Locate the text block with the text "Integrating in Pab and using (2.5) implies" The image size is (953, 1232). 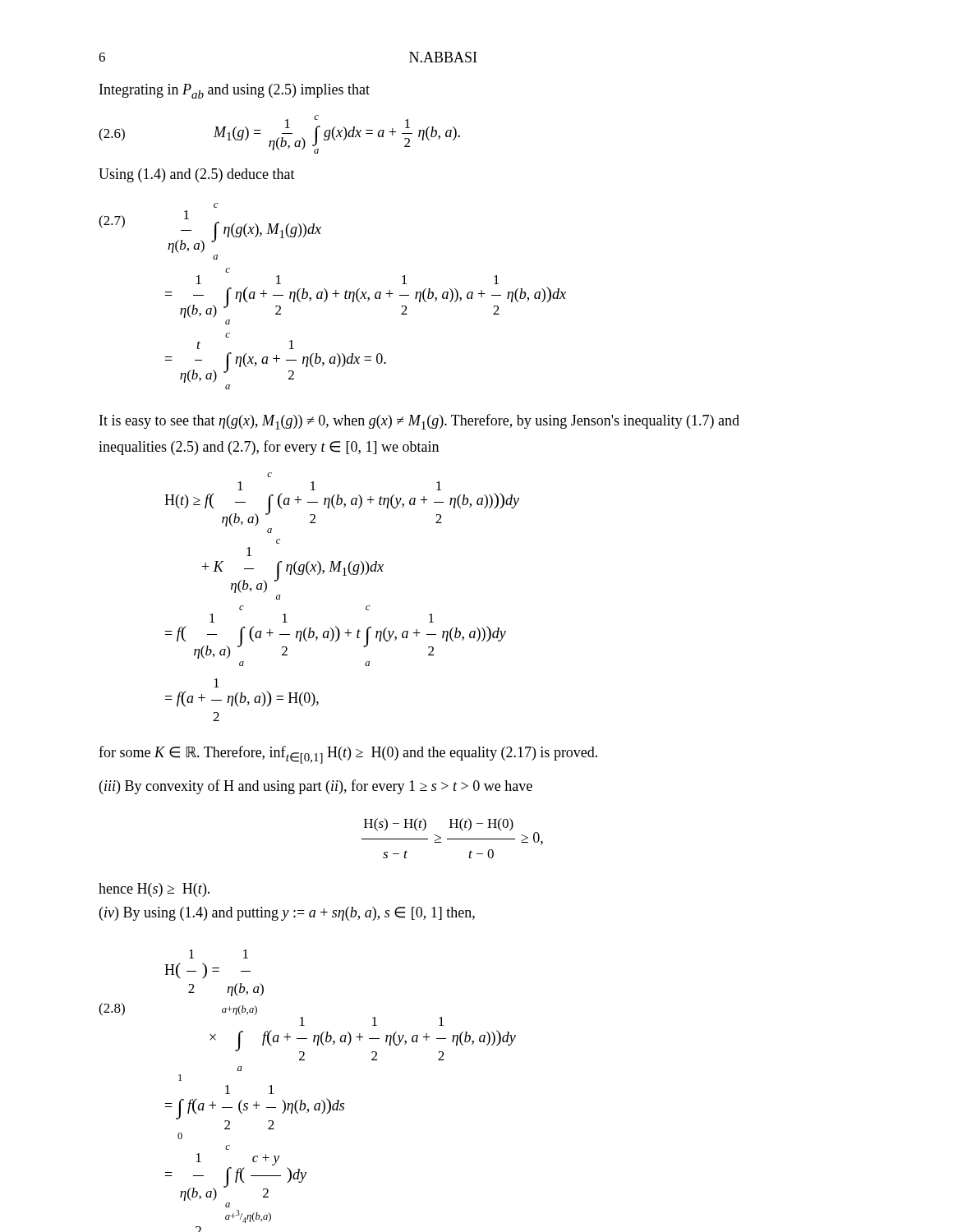[234, 91]
